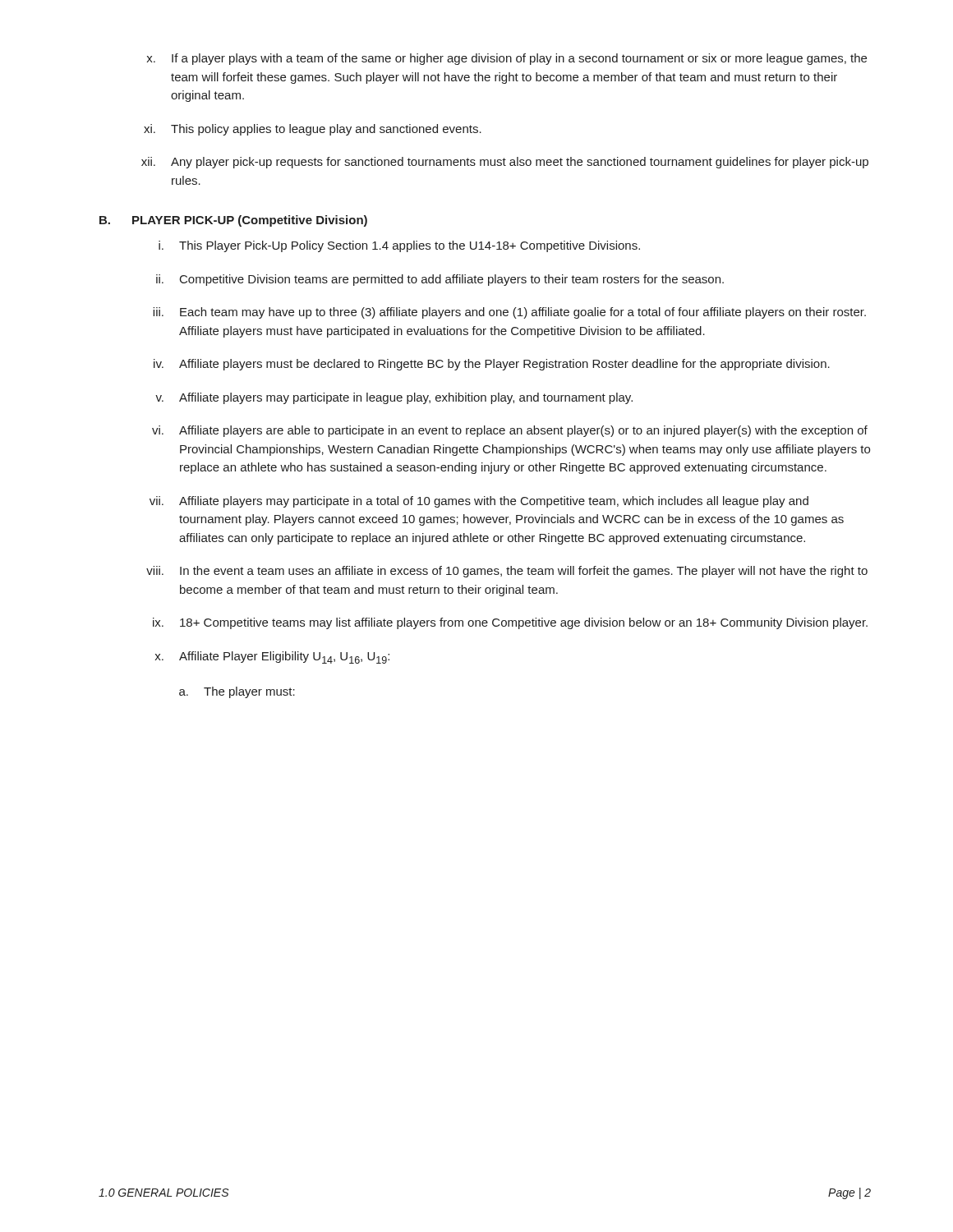The height and width of the screenshot is (1232, 953).
Task: Point to the text starting "iv. Affiliate players must be"
Action: click(x=497, y=364)
